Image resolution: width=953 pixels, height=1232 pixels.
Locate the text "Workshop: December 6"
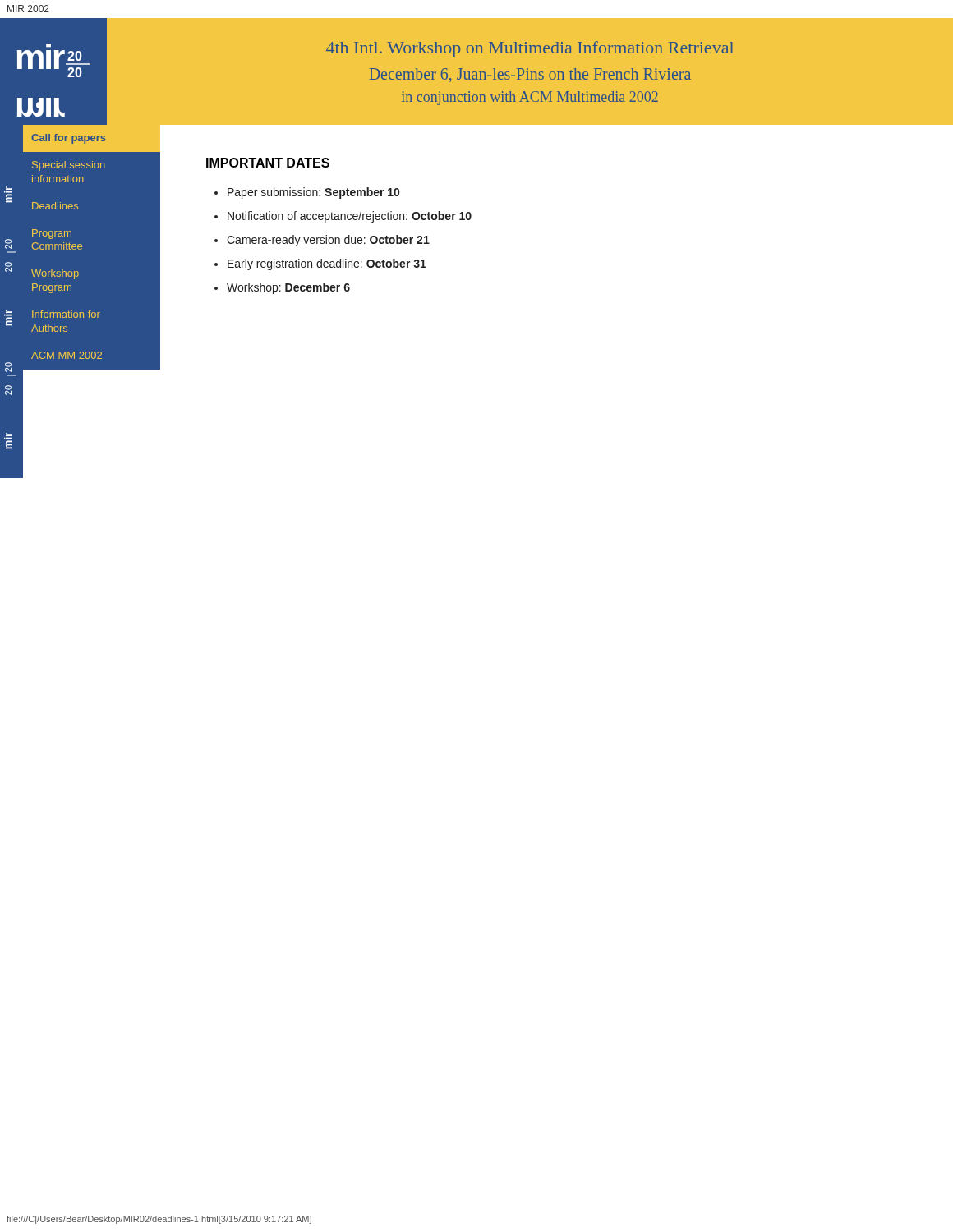[x=288, y=287]
